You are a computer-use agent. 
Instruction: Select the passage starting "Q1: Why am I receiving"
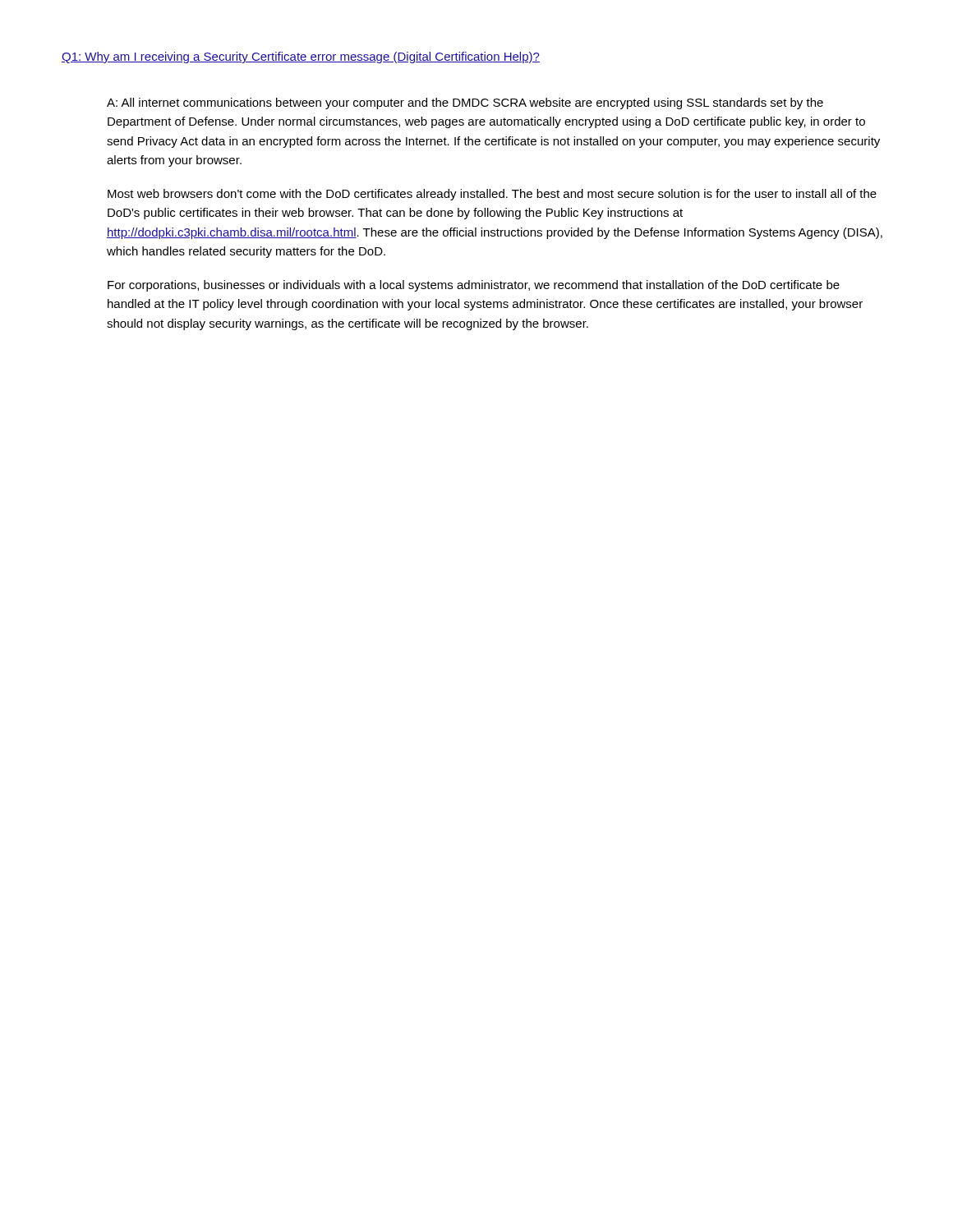pyautogui.click(x=301, y=56)
